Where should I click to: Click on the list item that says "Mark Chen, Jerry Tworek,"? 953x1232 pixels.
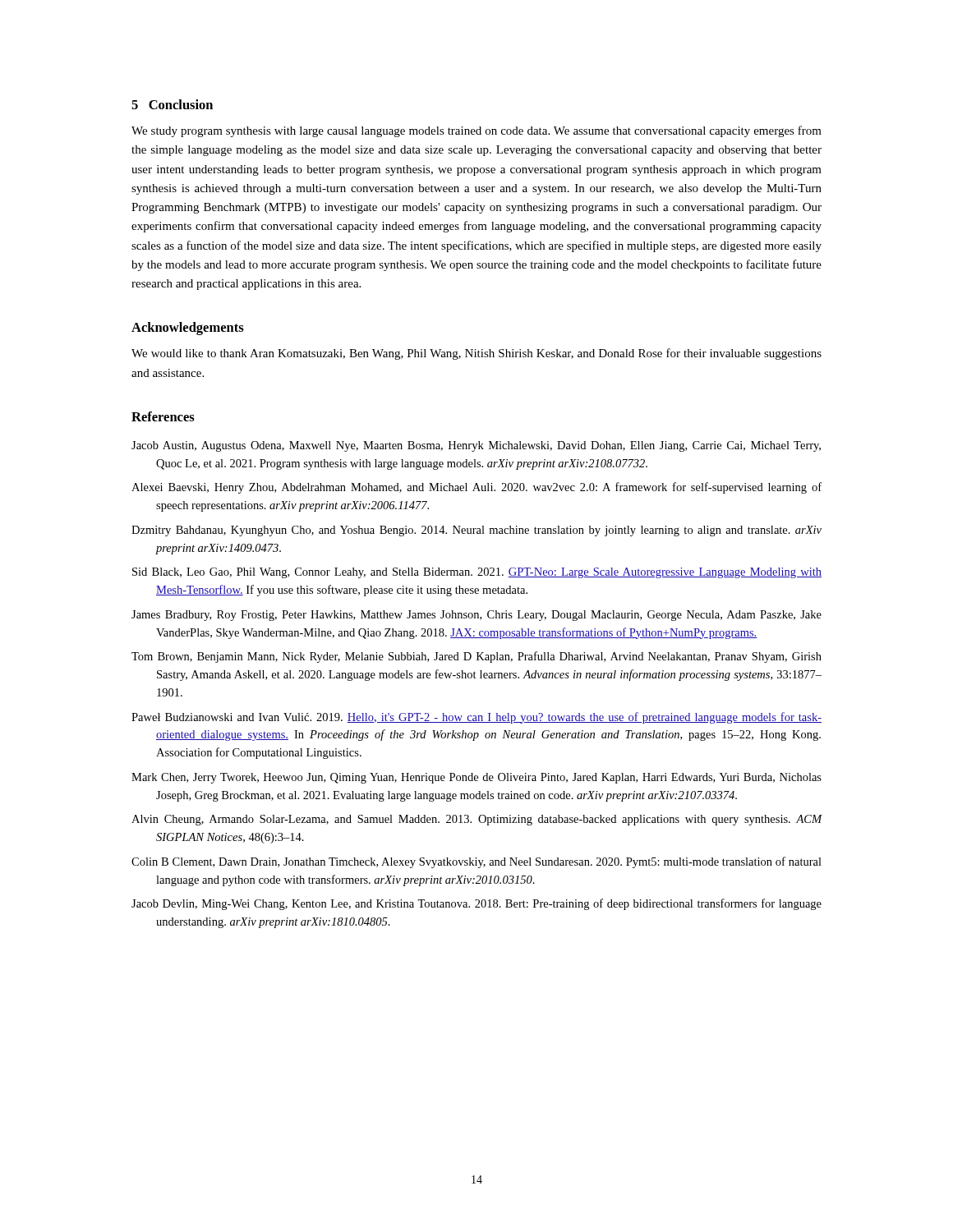pyautogui.click(x=476, y=786)
